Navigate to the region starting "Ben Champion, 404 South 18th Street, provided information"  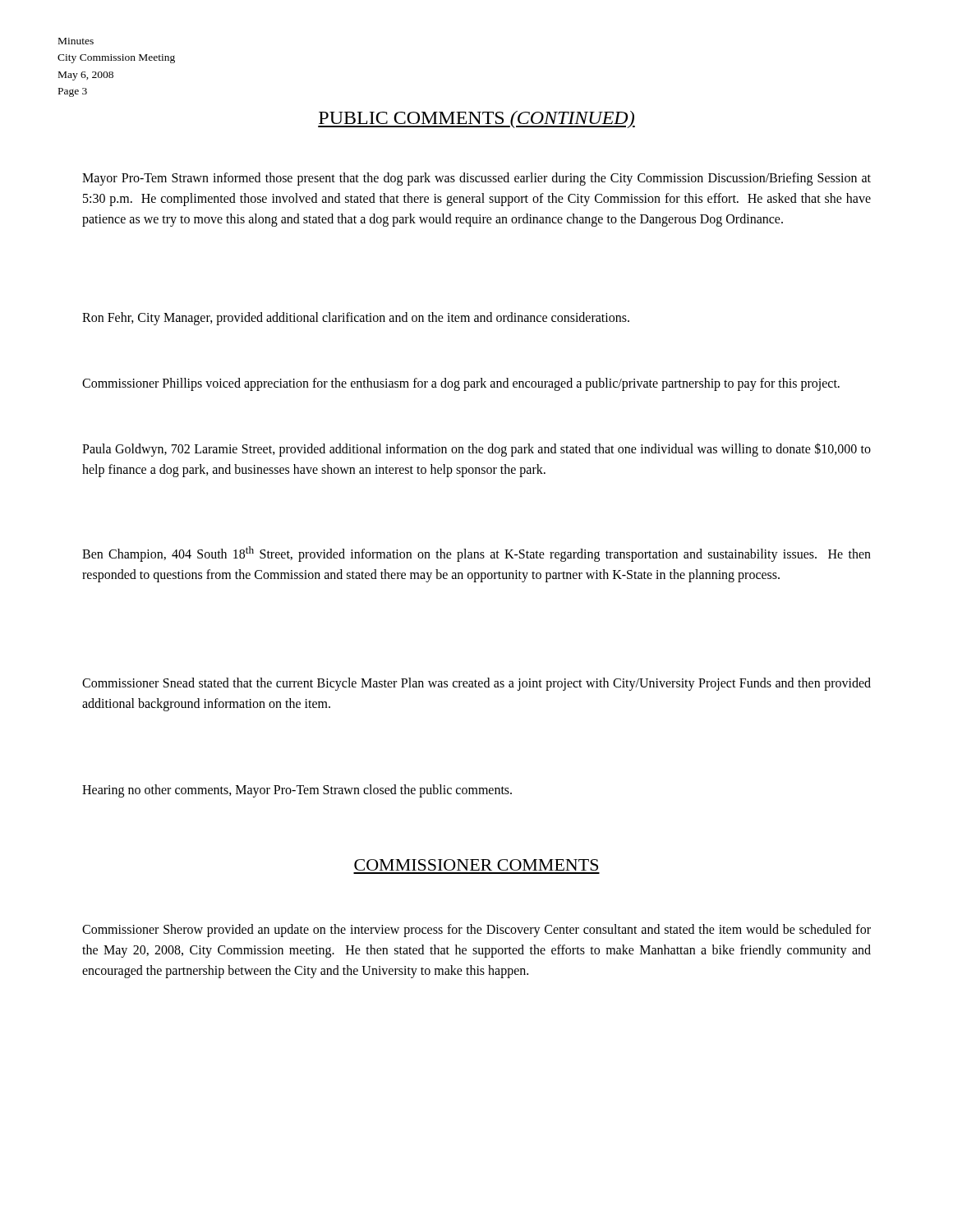[x=476, y=563]
